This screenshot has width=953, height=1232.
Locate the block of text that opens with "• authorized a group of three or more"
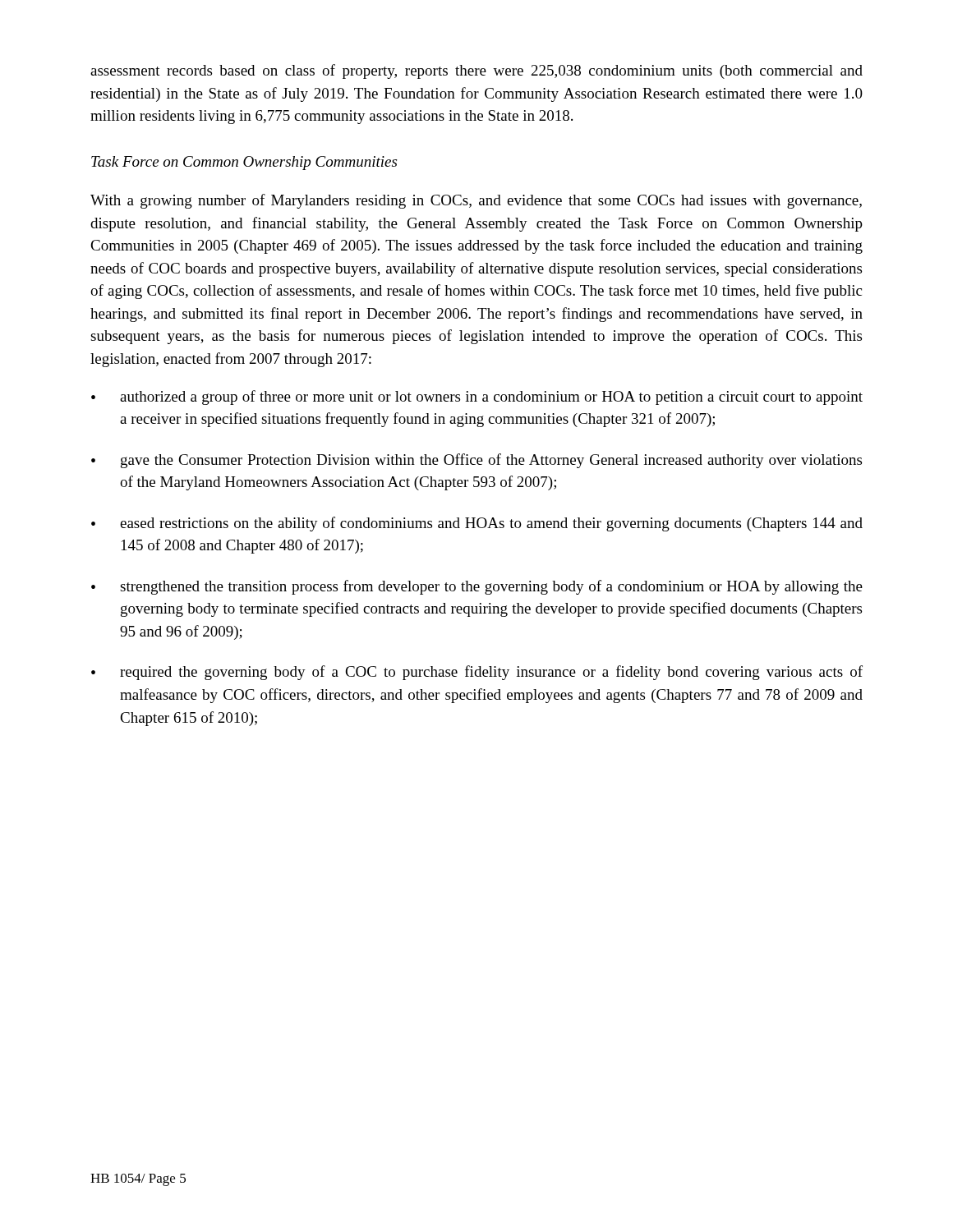pyautogui.click(x=476, y=407)
